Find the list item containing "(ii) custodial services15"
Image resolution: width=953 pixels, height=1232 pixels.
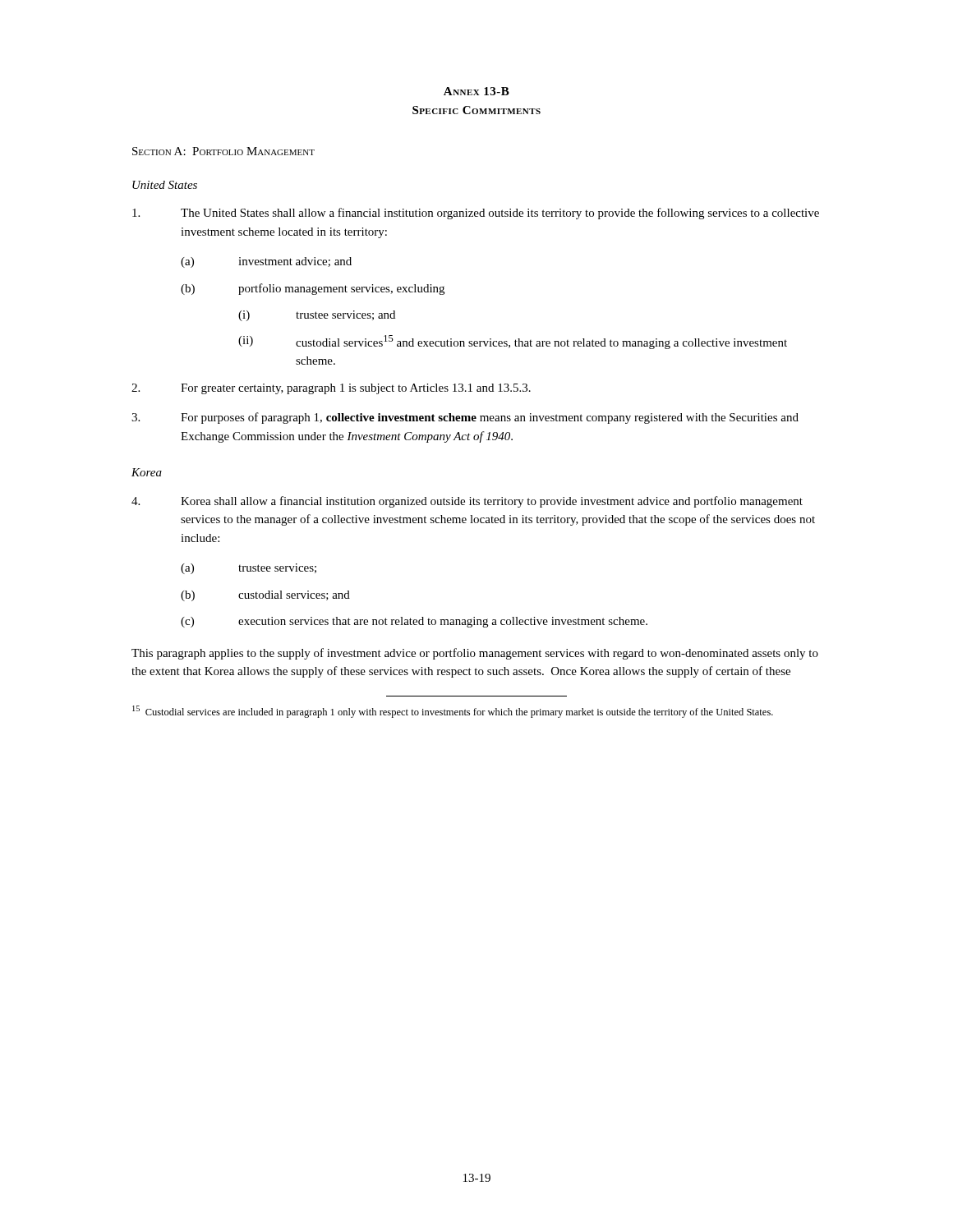click(530, 350)
